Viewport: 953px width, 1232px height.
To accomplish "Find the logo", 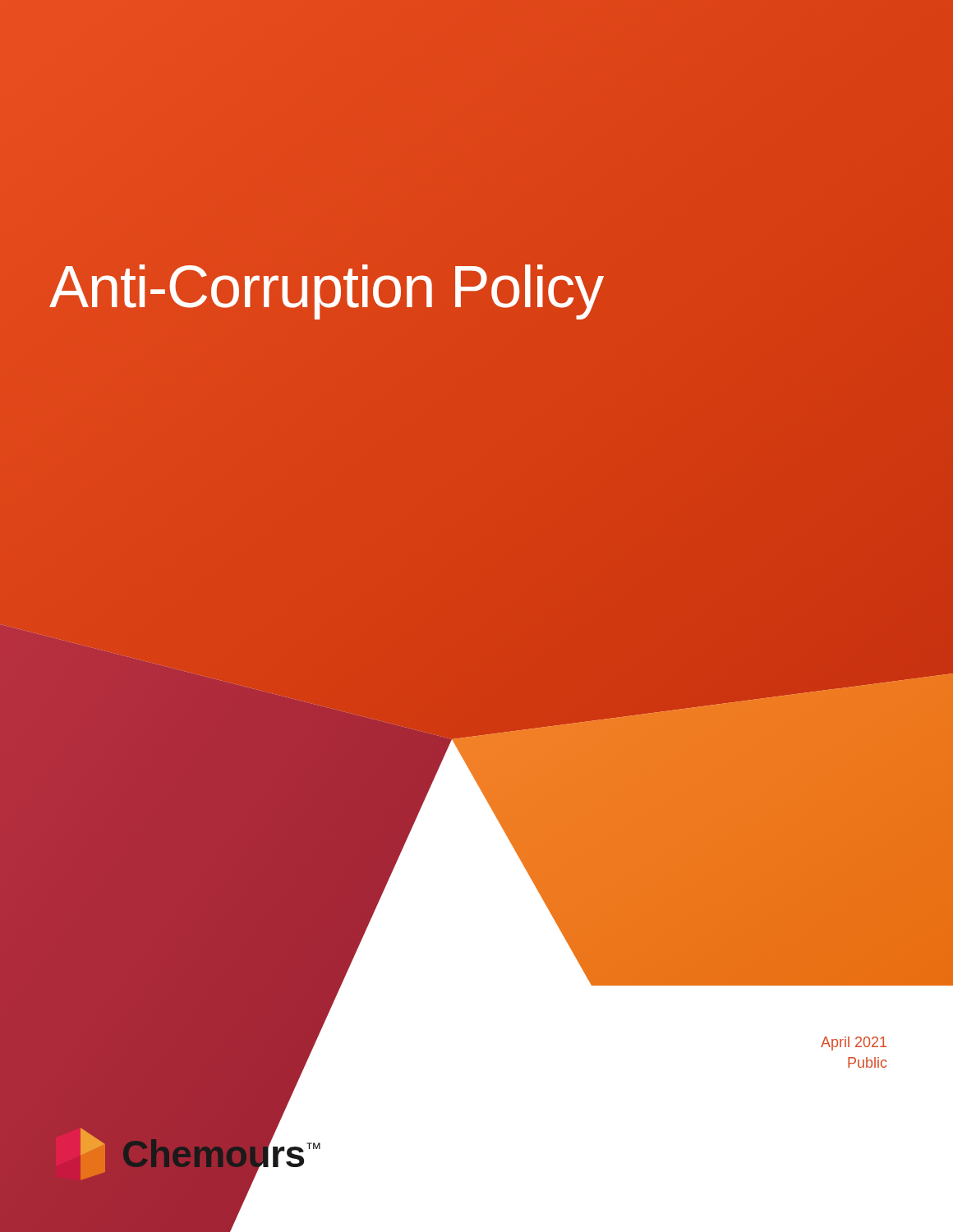I will pyautogui.click(x=185, y=1154).
